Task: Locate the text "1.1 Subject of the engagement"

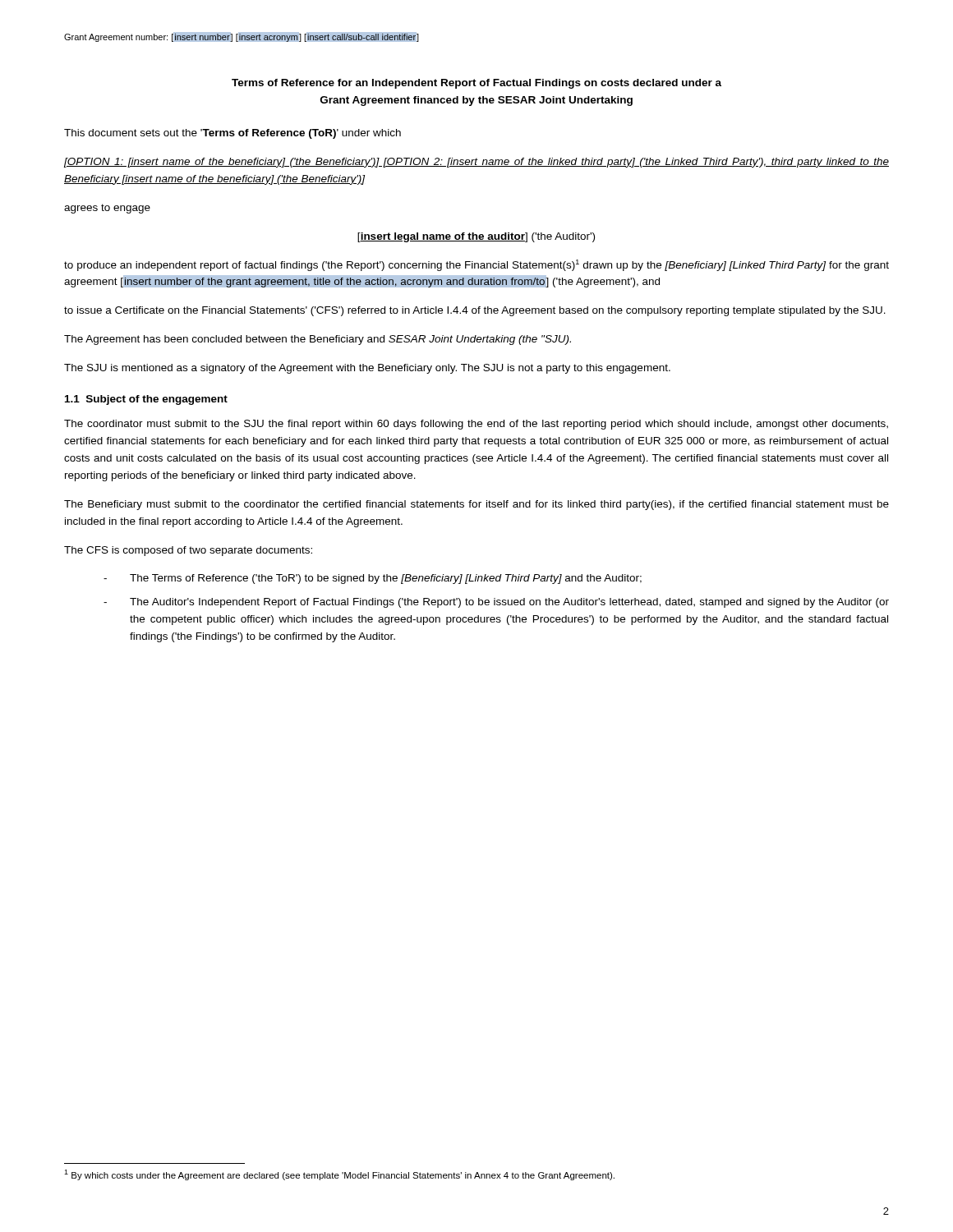Action: tap(146, 399)
